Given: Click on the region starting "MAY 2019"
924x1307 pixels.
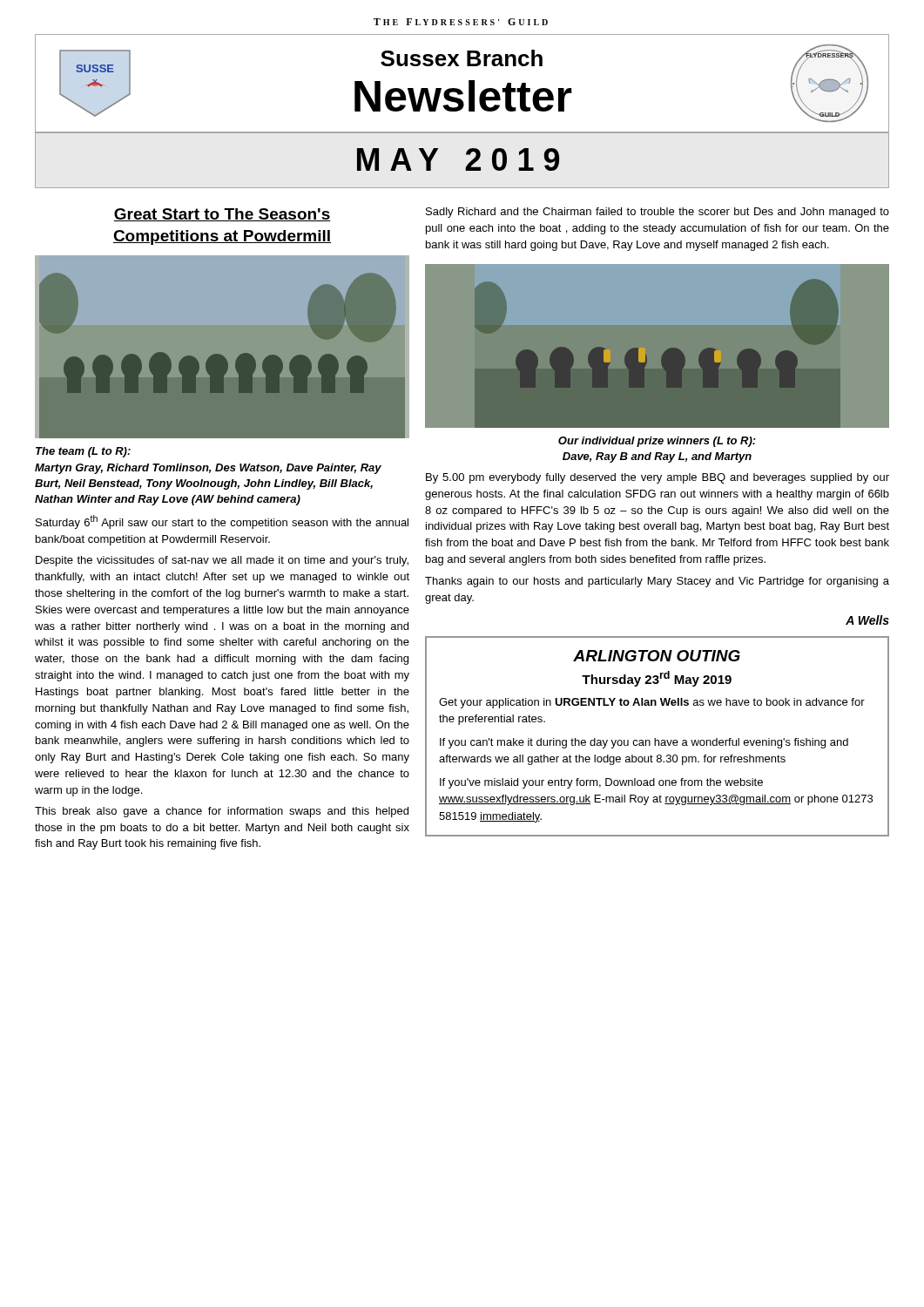Looking at the screenshot, I should coord(462,160).
